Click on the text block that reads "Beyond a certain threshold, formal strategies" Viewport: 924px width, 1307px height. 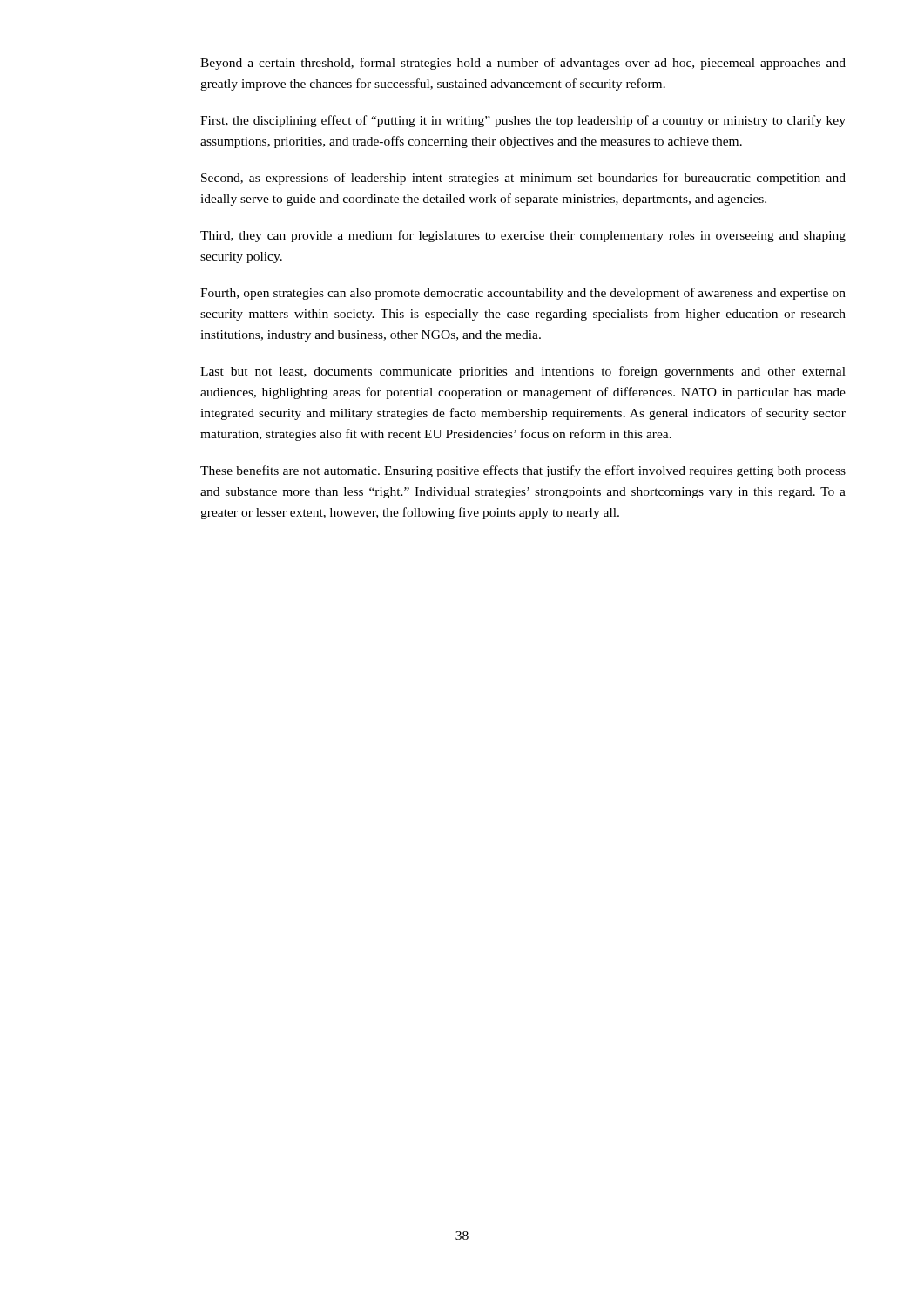pyautogui.click(x=523, y=73)
